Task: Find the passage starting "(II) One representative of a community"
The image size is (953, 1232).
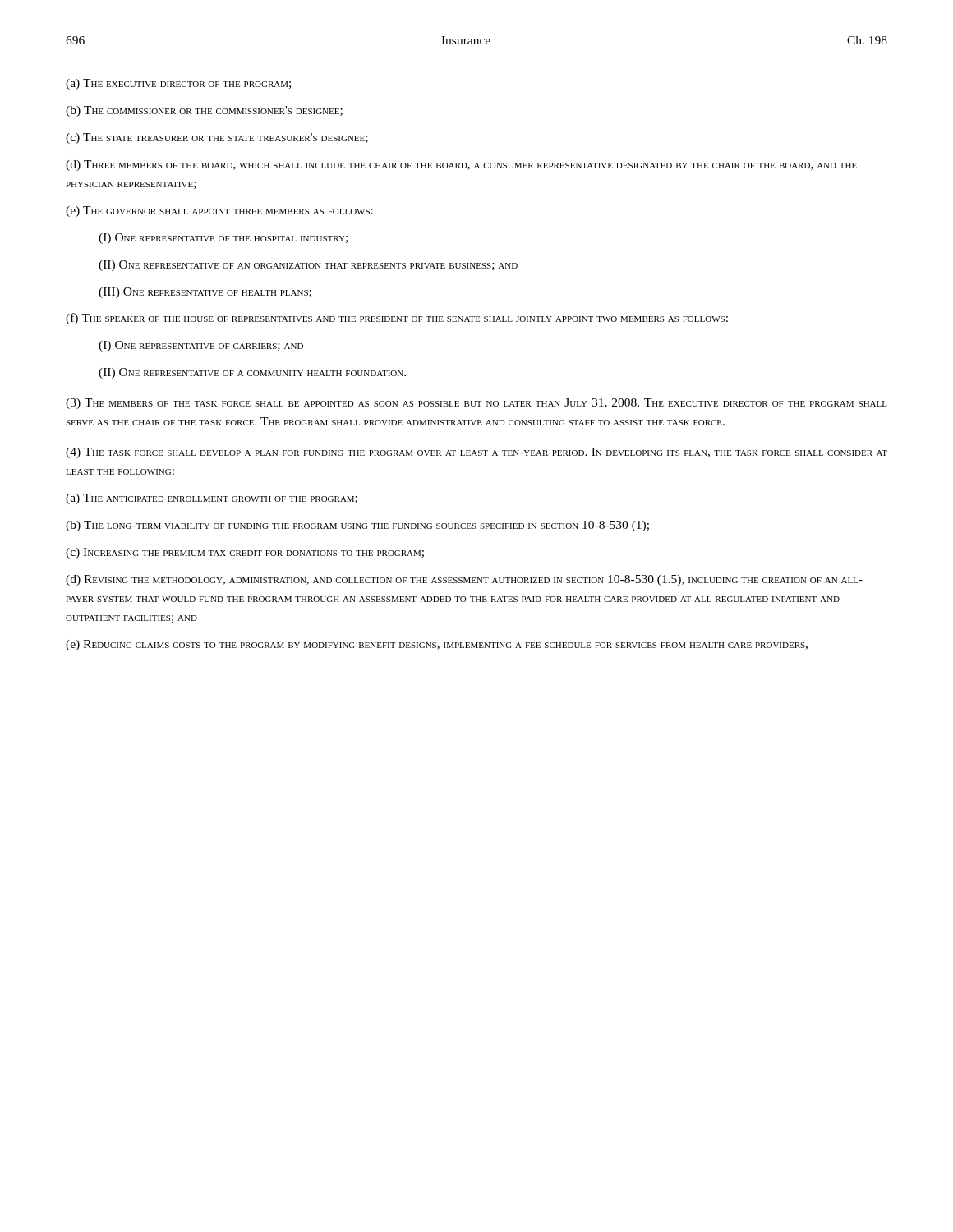Action: 253,372
